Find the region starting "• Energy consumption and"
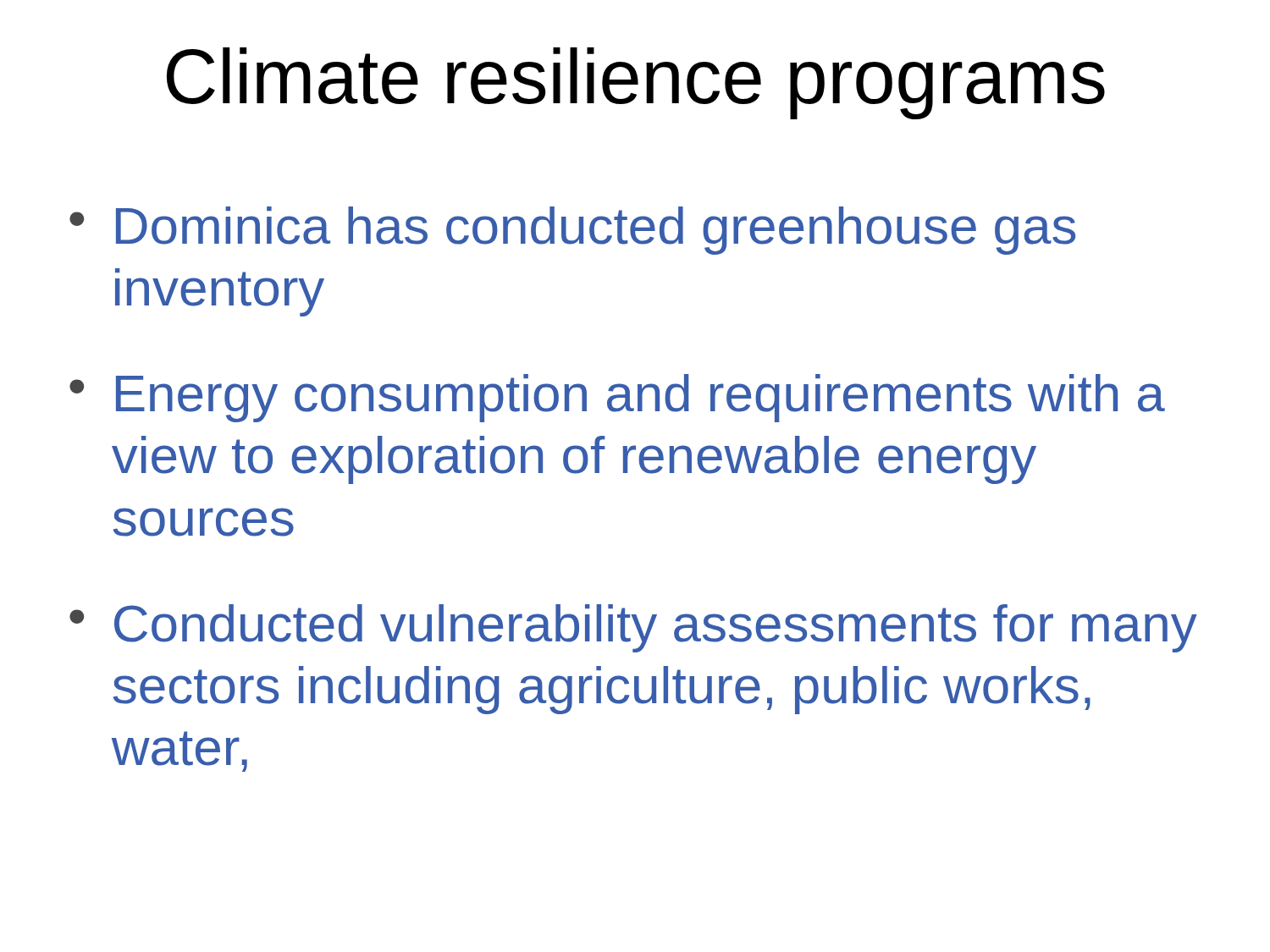Image resolution: width=1270 pixels, height=952 pixels. 635,455
